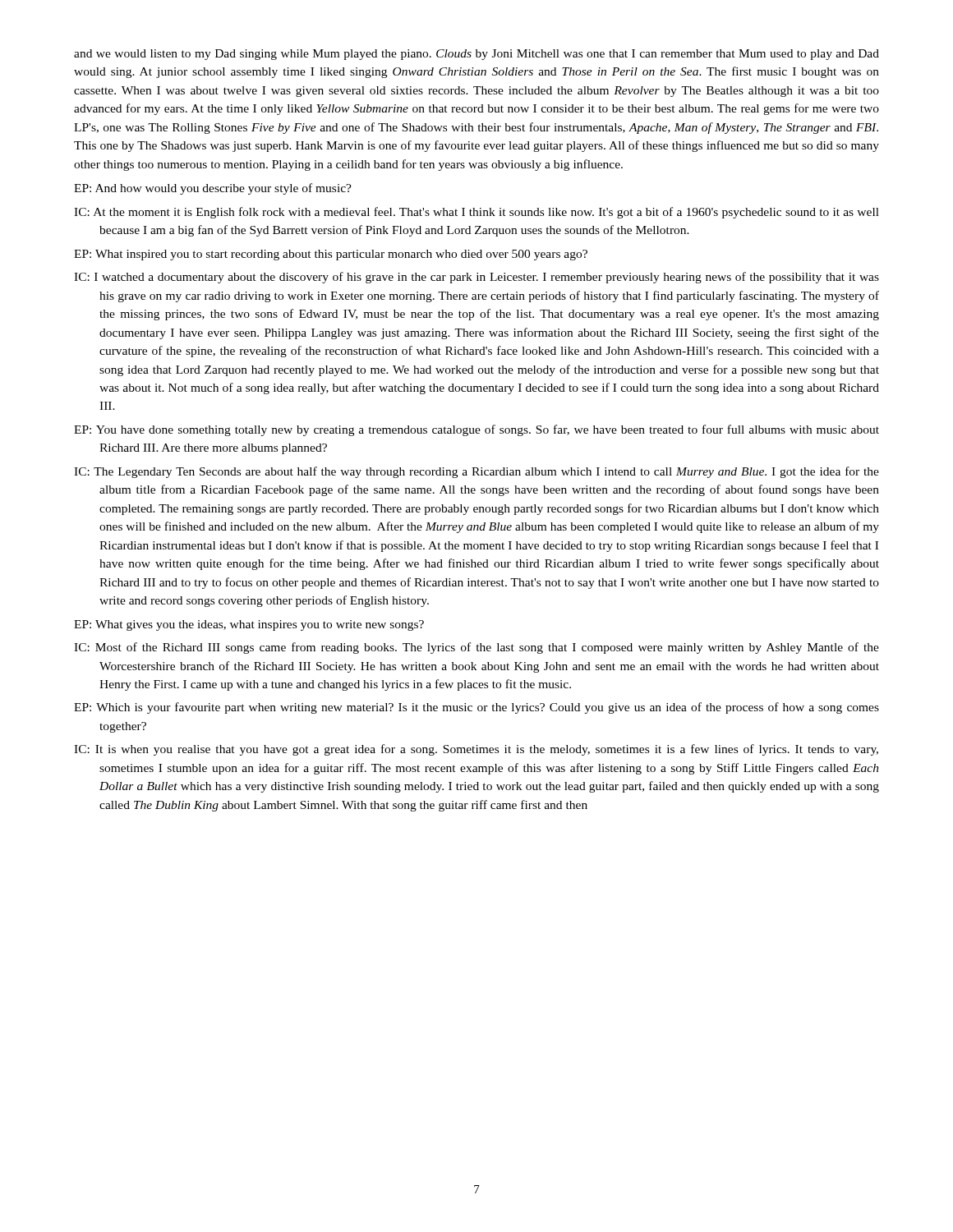Locate the region starting "EP: Which is your"
The height and width of the screenshot is (1232, 953).
(476, 717)
